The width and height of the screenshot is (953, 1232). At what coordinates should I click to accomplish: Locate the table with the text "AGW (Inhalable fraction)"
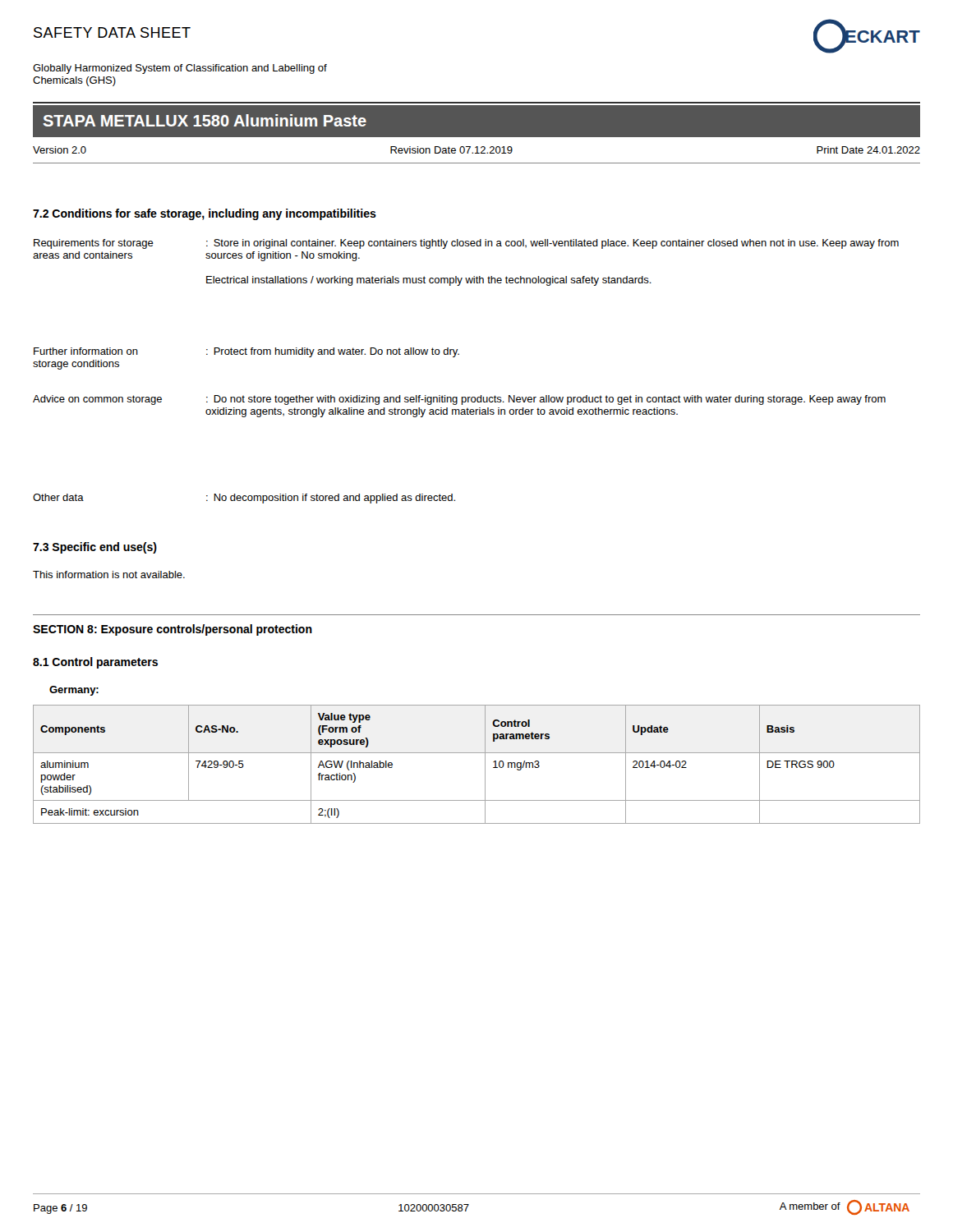click(476, 764)
